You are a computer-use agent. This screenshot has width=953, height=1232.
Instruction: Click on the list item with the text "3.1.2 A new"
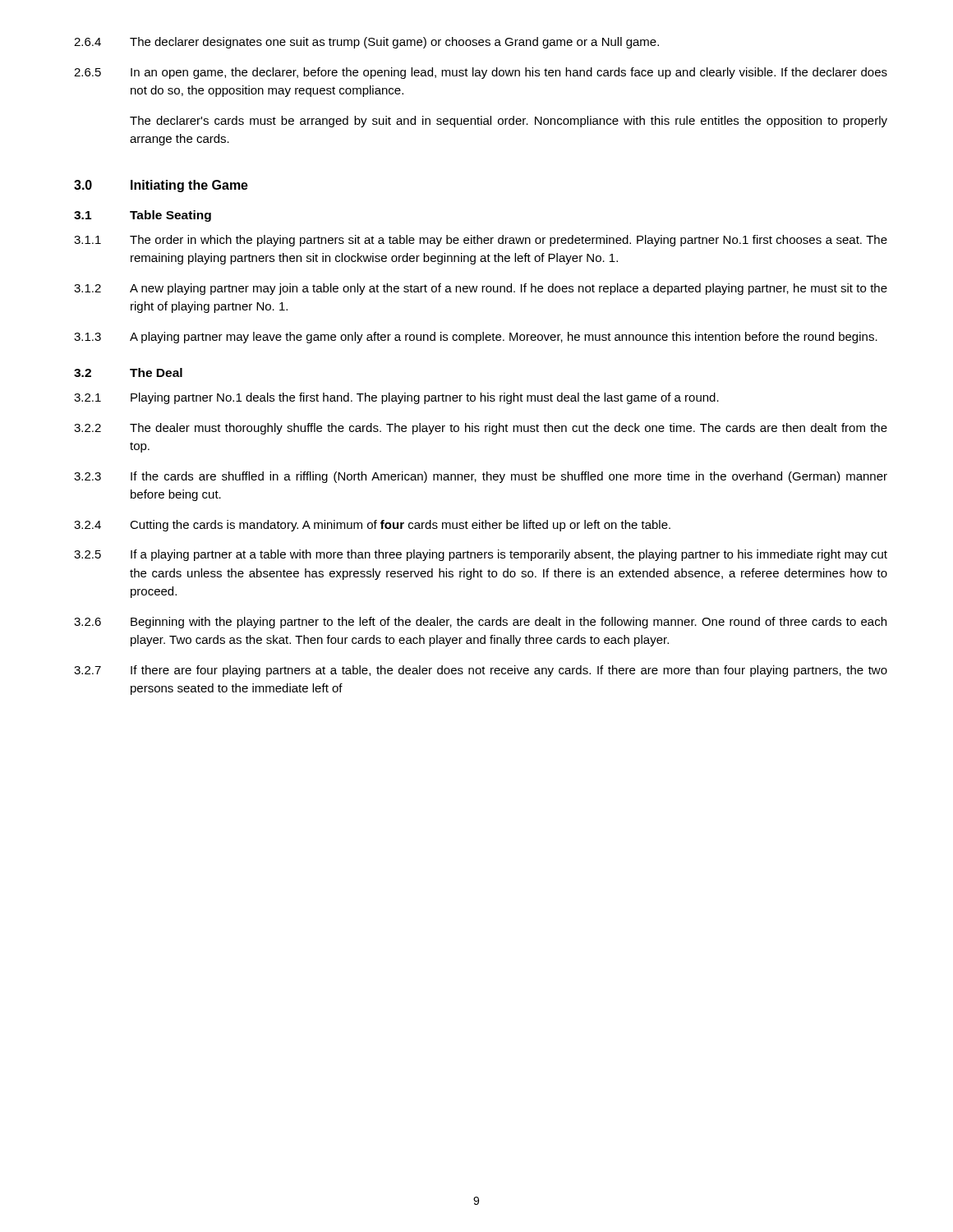pos(481,297)
